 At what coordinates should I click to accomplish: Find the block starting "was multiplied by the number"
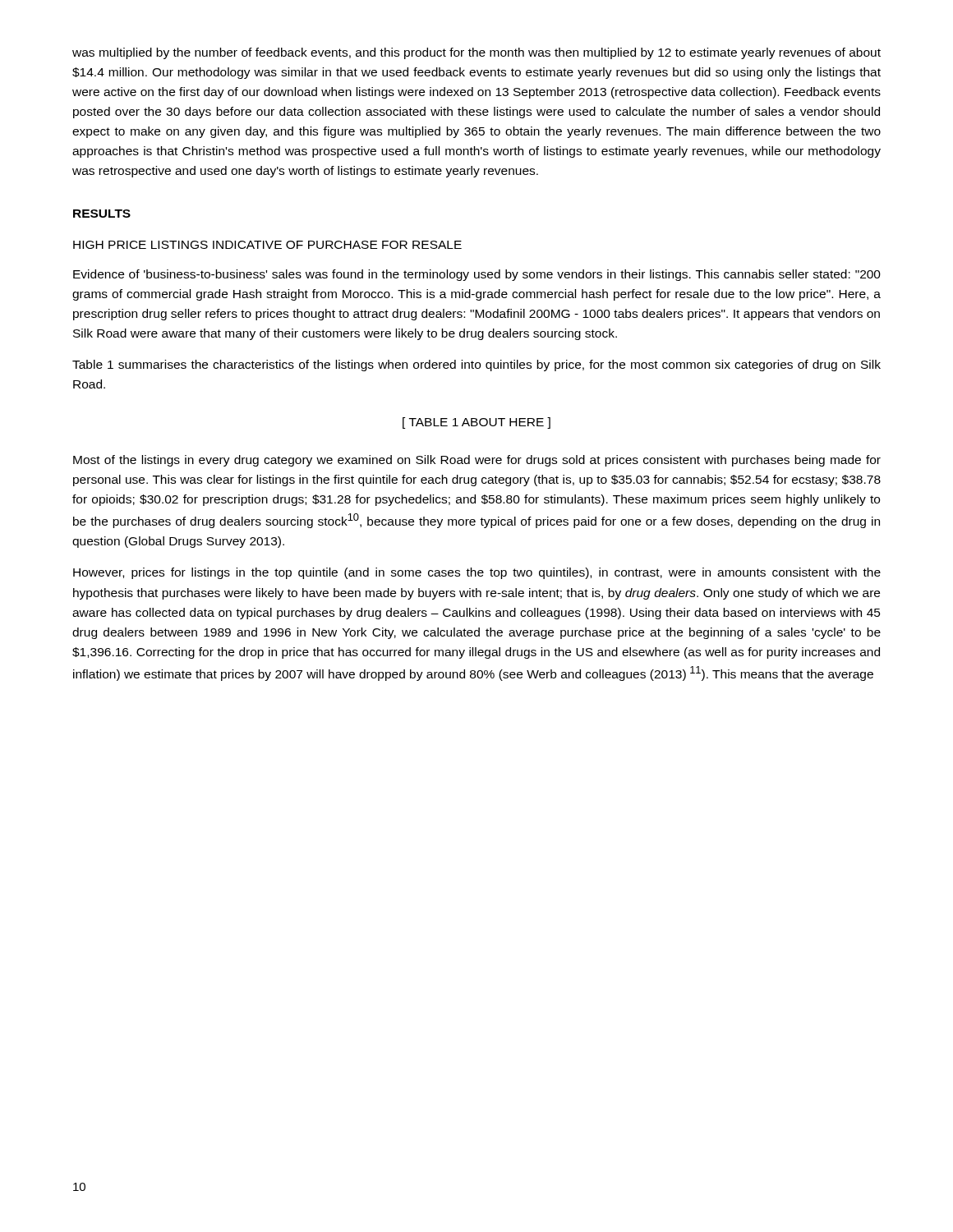click(476, 111)
